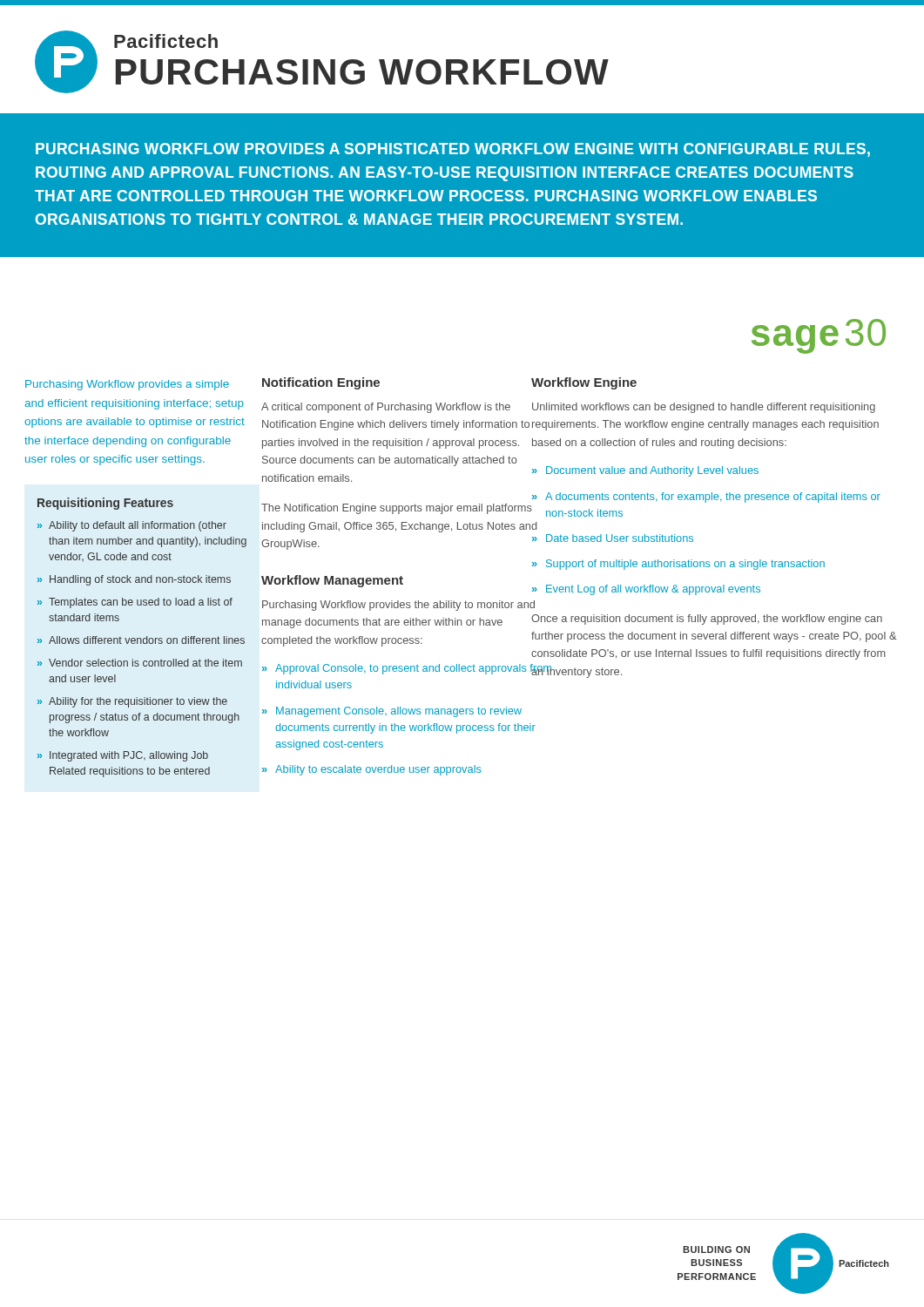The width and height of the screenshot is (924, 1307).
Task: Find the block on this page that starts "Purchasing Workflow provides a simple"
Action: tap(134, 421)
